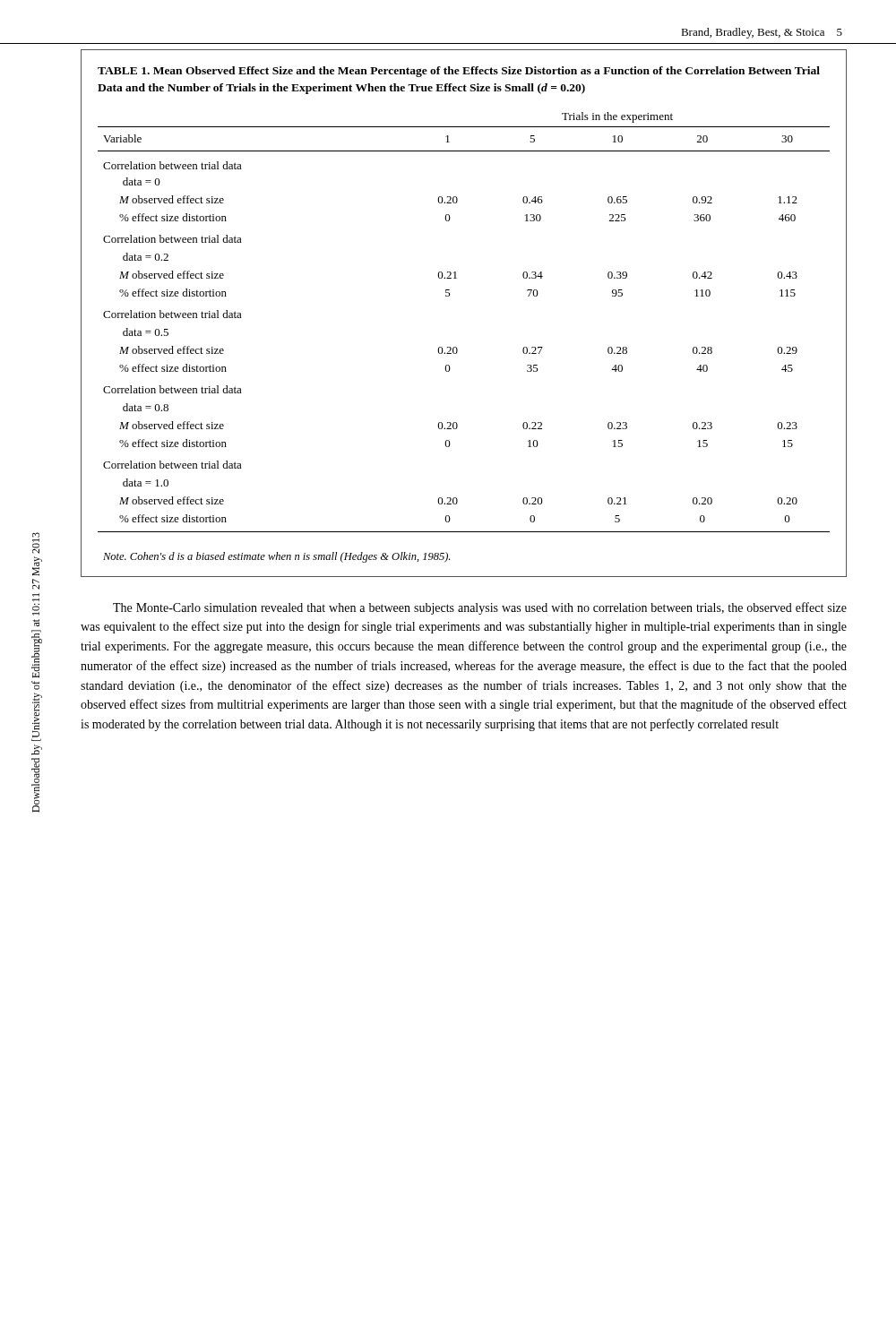Navigate to the text starting "The Monte-Carlo simulation"
The height and width of the screenshot is (1344, 896).
(x=464, y=666)
